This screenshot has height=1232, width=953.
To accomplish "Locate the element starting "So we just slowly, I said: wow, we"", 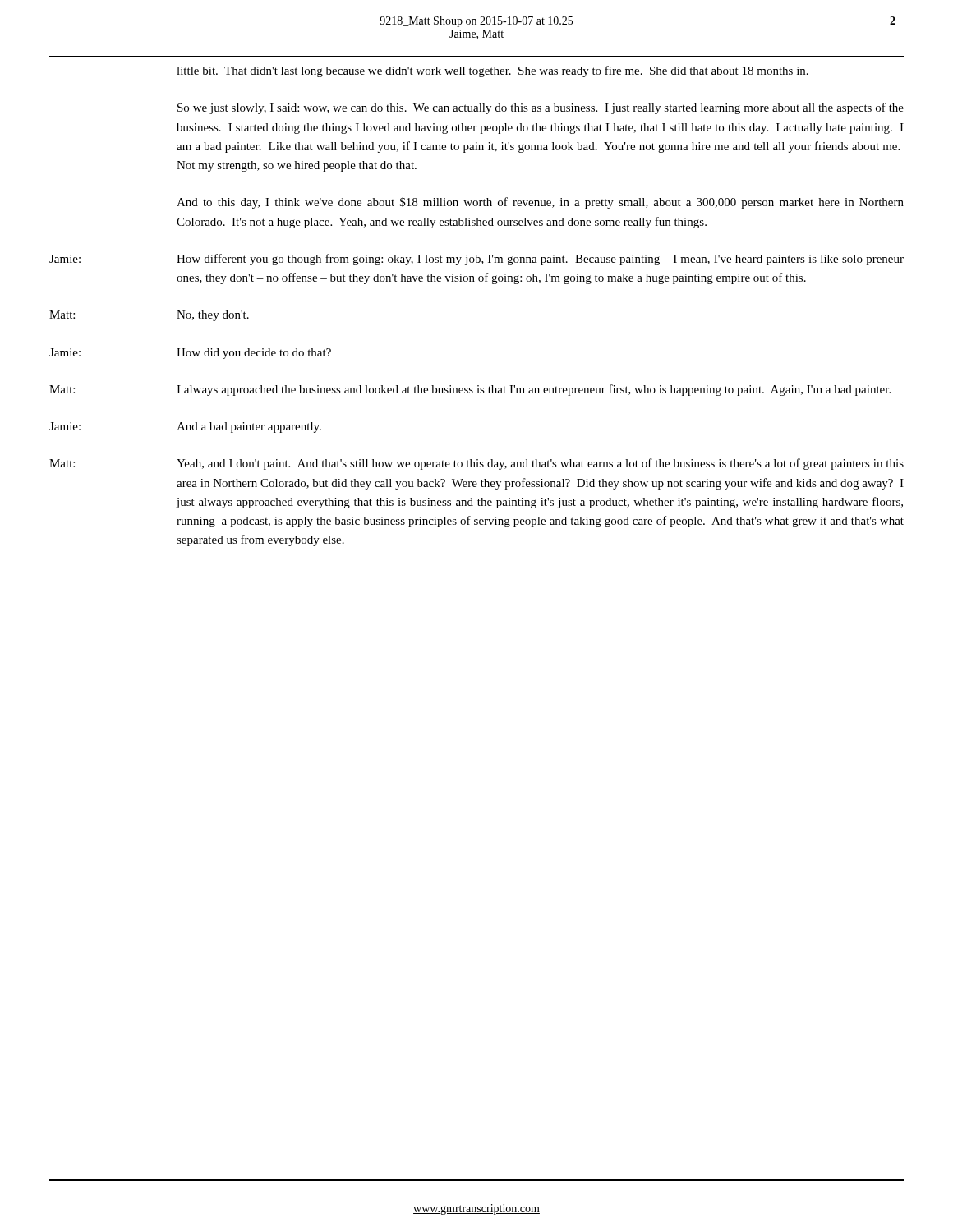I will 476,137.
